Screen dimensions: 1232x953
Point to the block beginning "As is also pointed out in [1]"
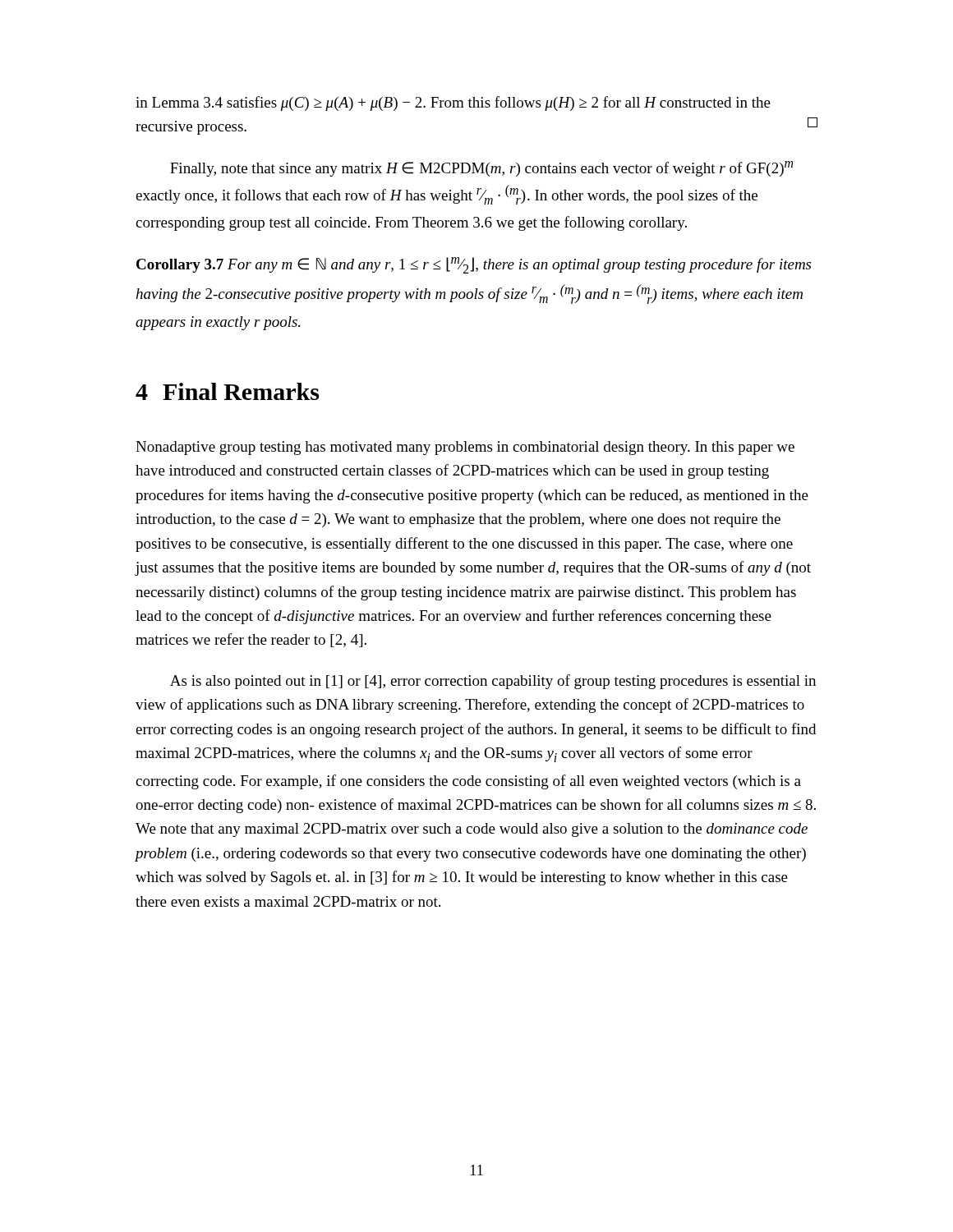click(476, 791)
